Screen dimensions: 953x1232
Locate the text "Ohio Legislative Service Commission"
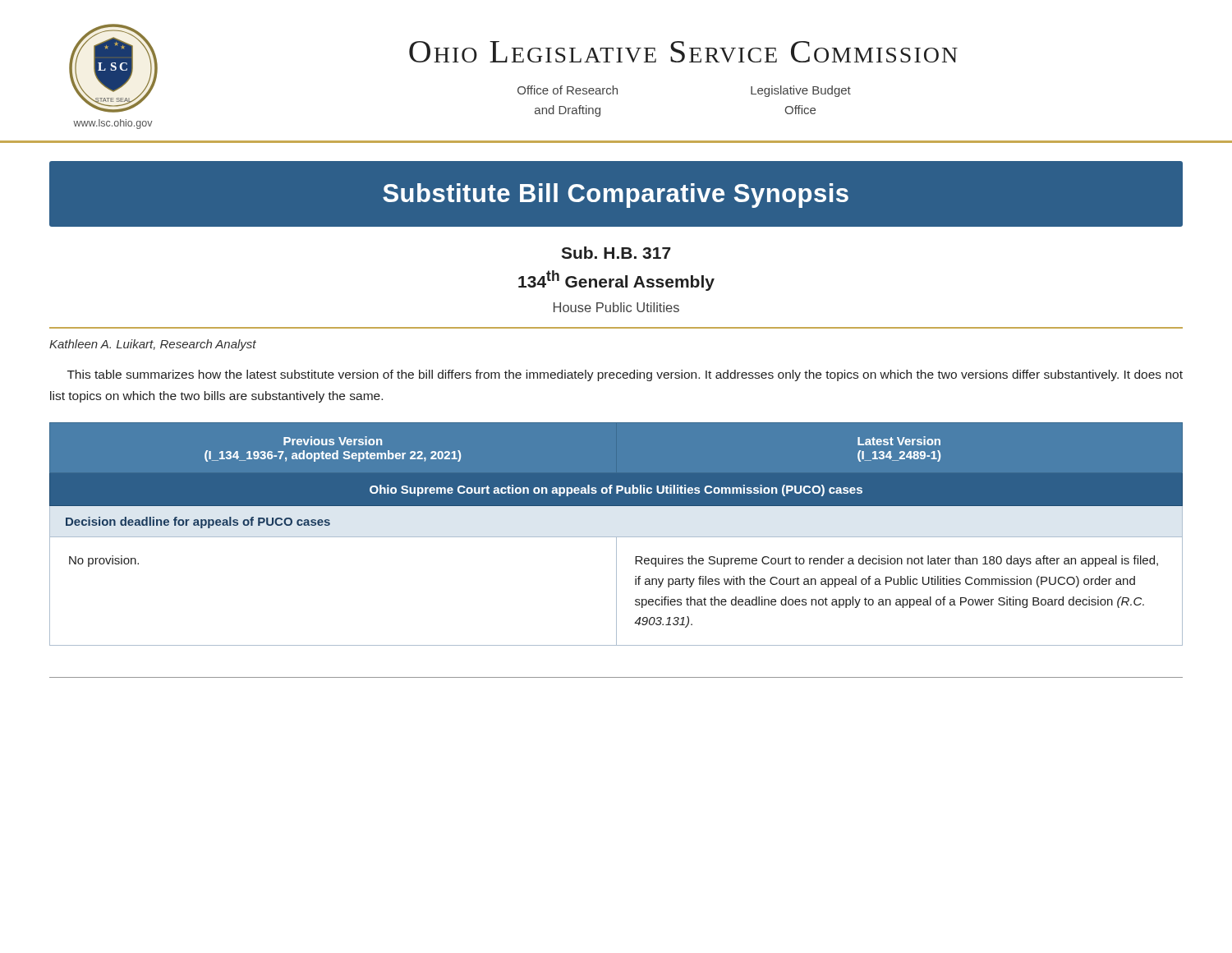tap(684, 51)
